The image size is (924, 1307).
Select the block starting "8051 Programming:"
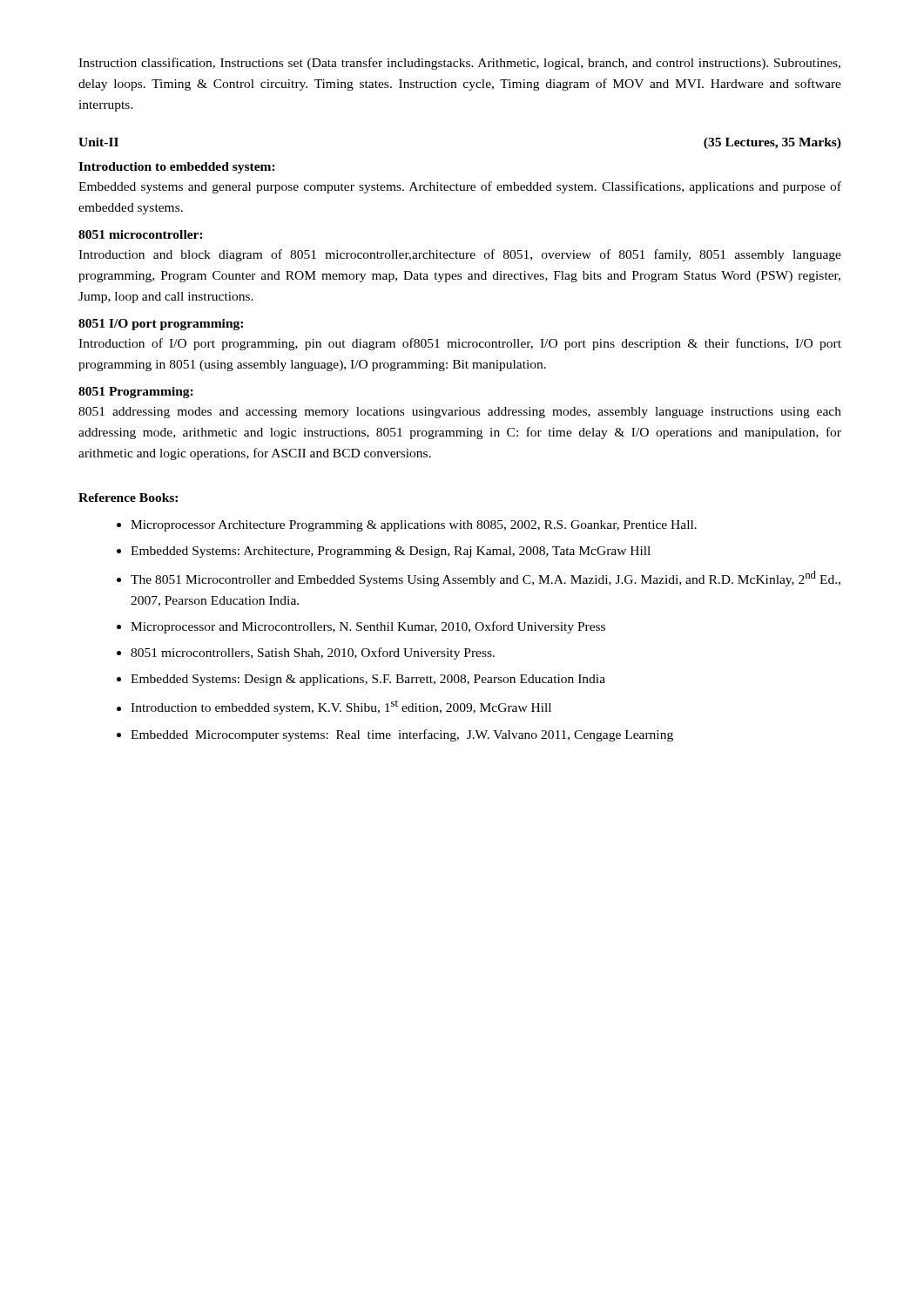point(136,391)
